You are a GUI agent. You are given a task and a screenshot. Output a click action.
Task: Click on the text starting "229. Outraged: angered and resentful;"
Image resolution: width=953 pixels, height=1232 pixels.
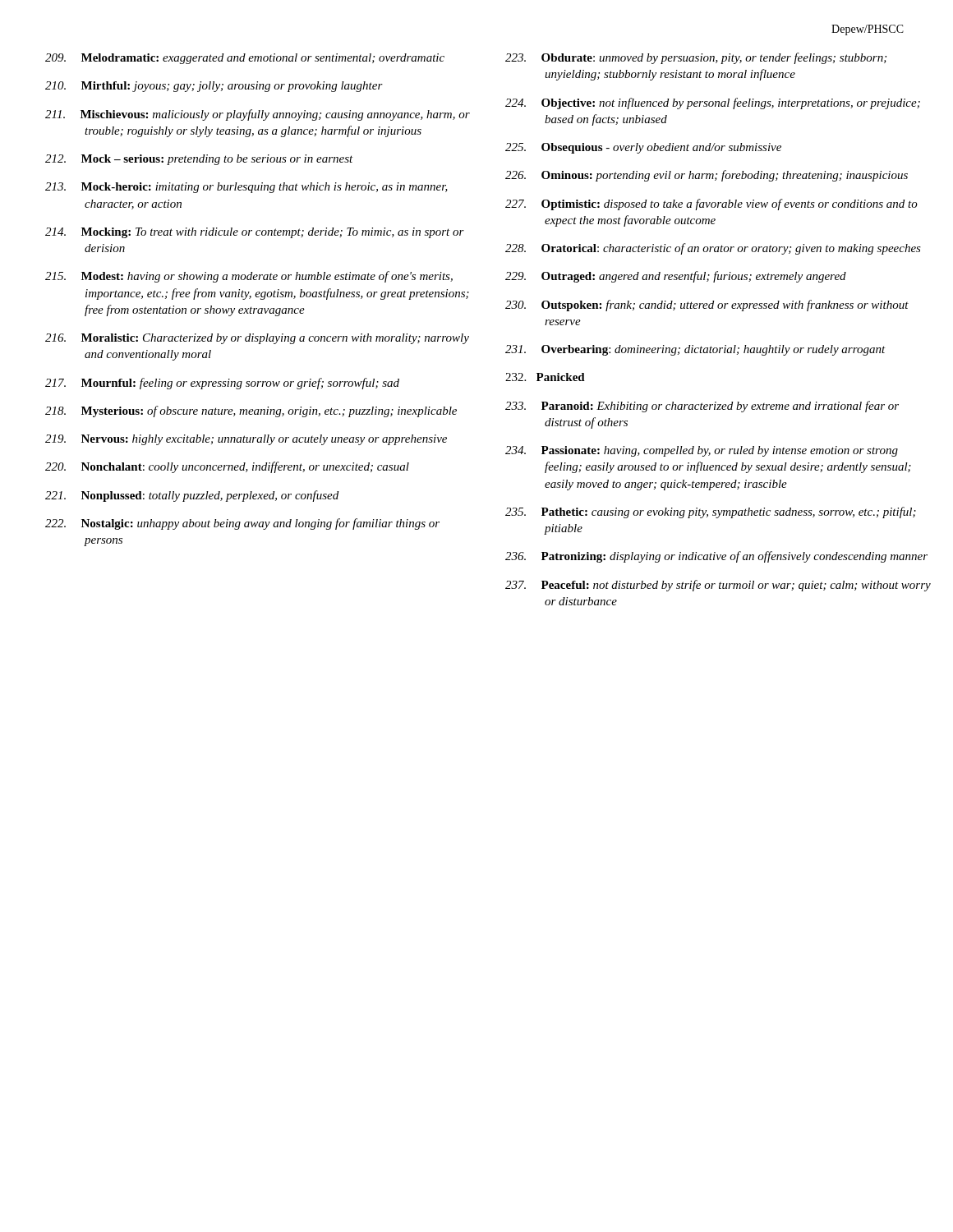pos(719,276)
